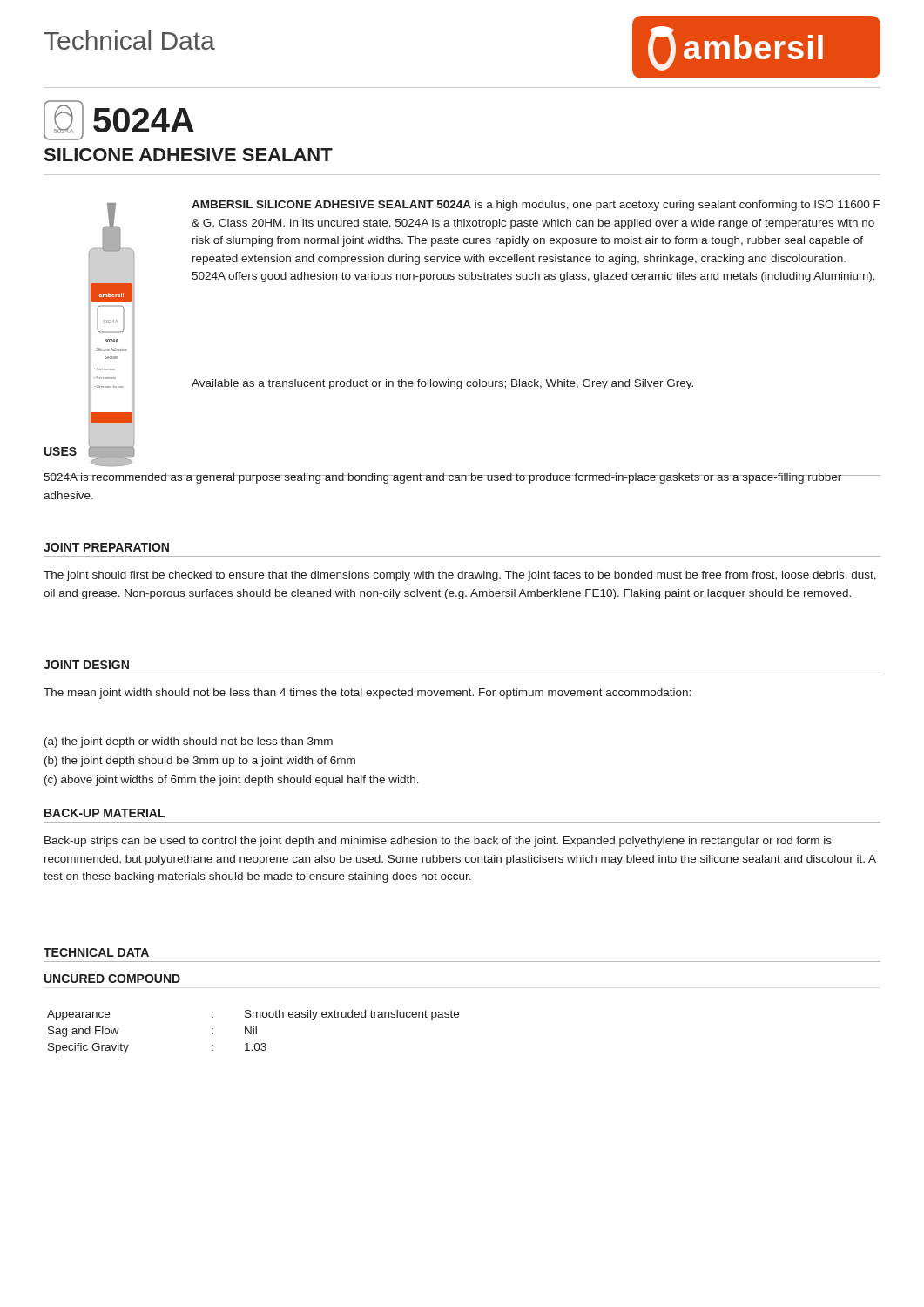Locate the text block that reads "AMBERSIL SILICONE ADHESIVE"
924x1307 pixels.
pos(536,240)
